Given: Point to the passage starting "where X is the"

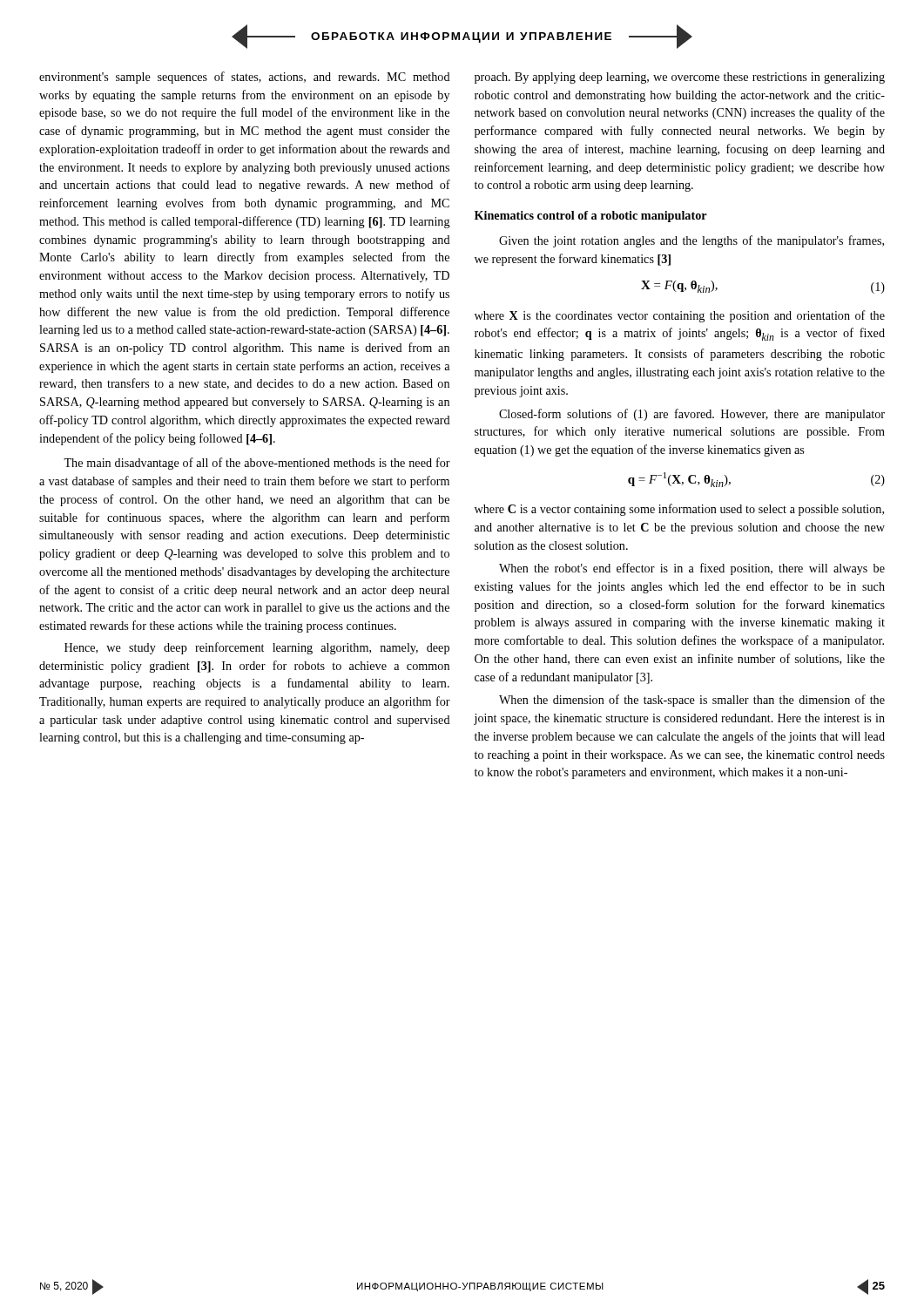Looking at the screenshot, I should [680, 353].
